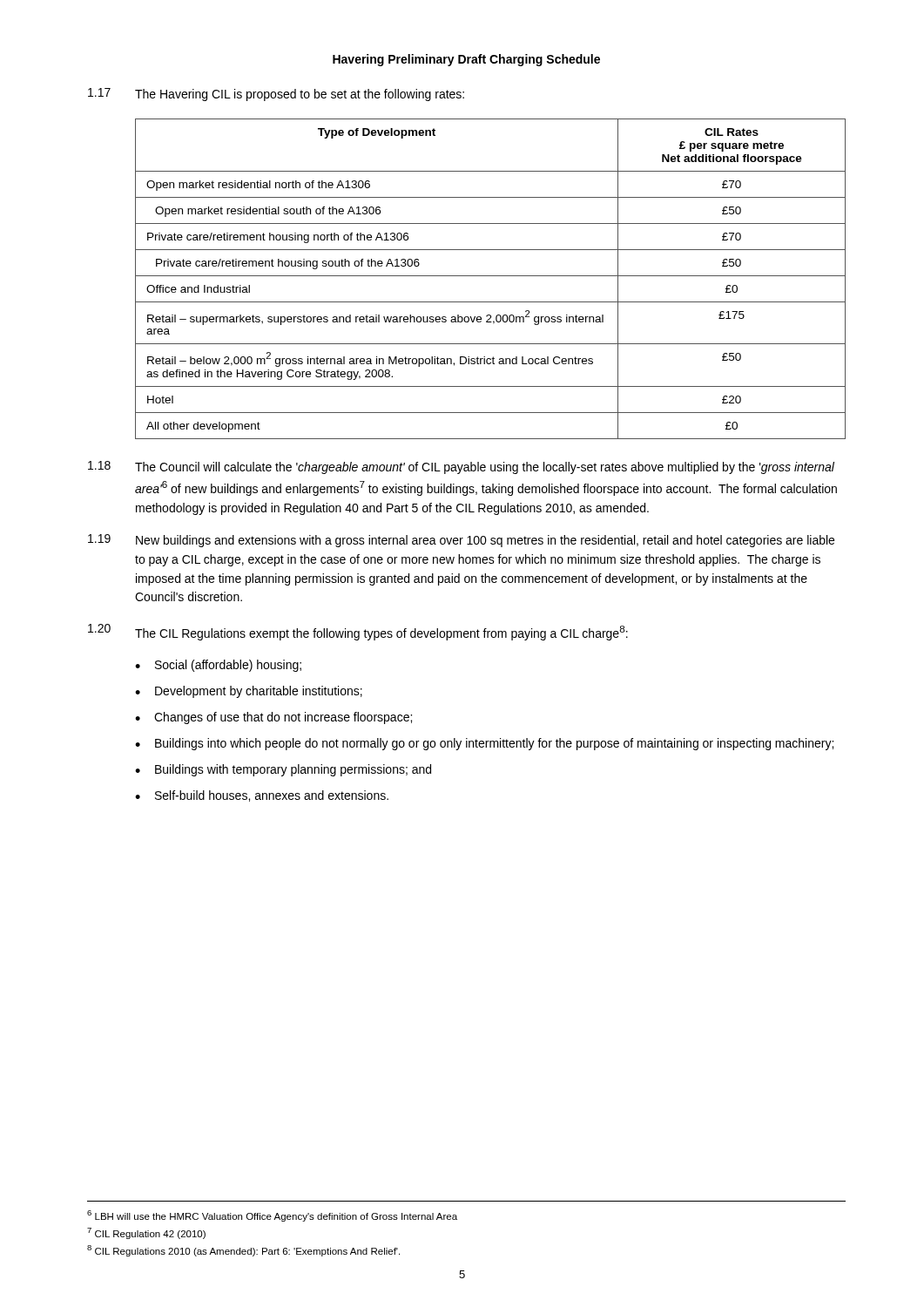The image size is (924, 1307).
Task: Navigate to the block starting "17 The Havering CIL is proposed to"
Action: (x=466, y=95)
